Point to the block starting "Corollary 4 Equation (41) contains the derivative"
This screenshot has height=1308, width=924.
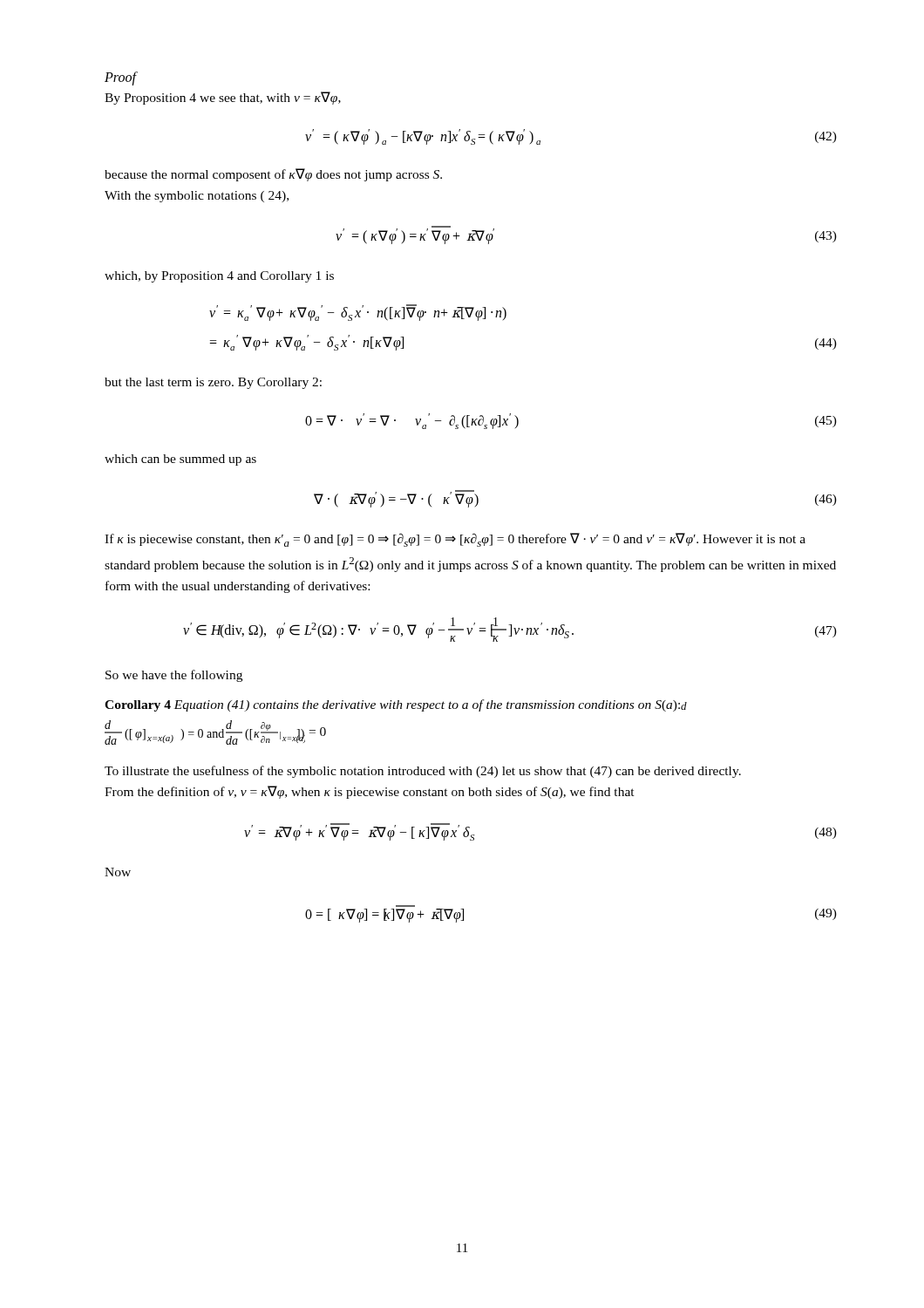396,705
